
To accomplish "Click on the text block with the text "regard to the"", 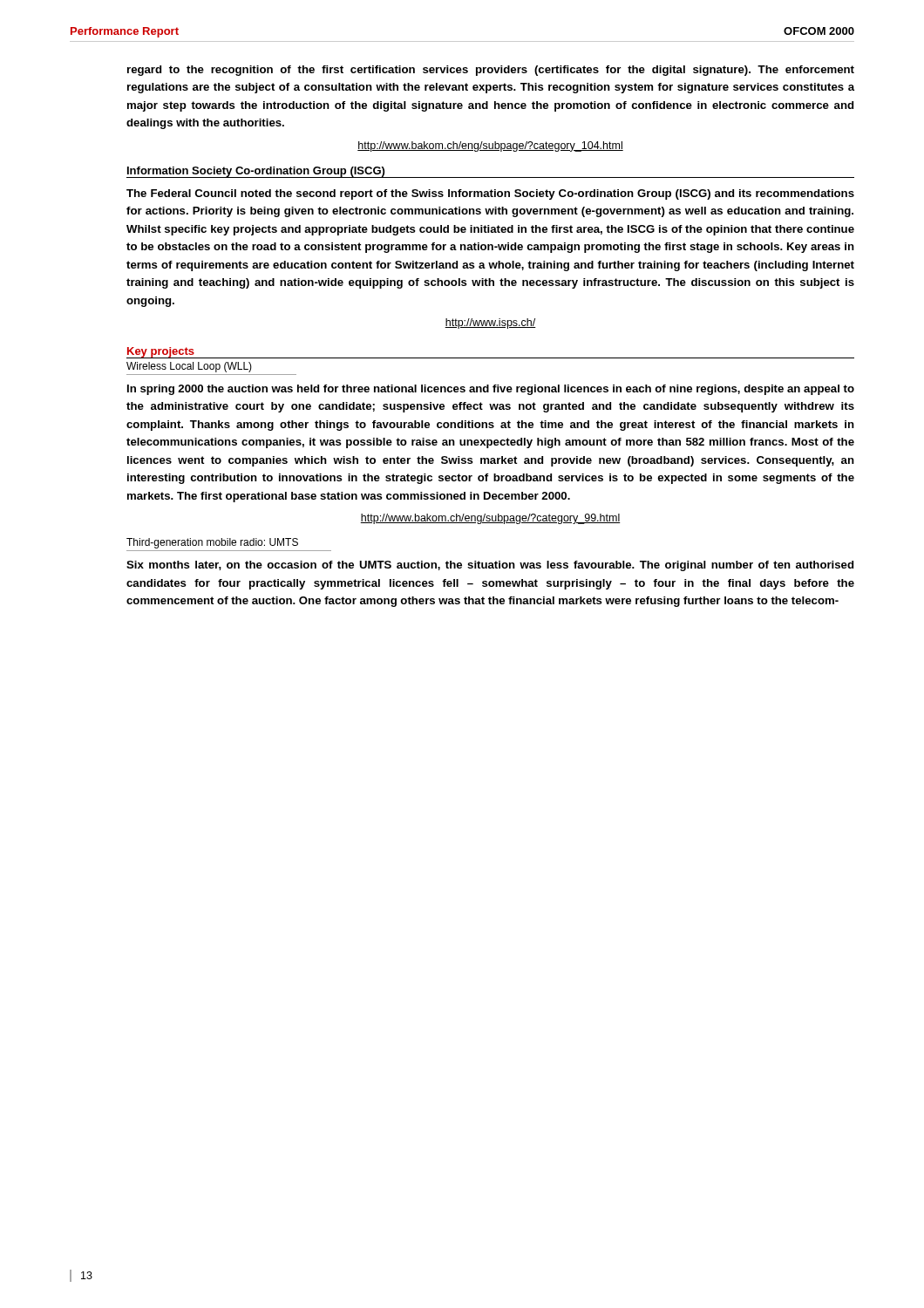I will tap(490, 96).
